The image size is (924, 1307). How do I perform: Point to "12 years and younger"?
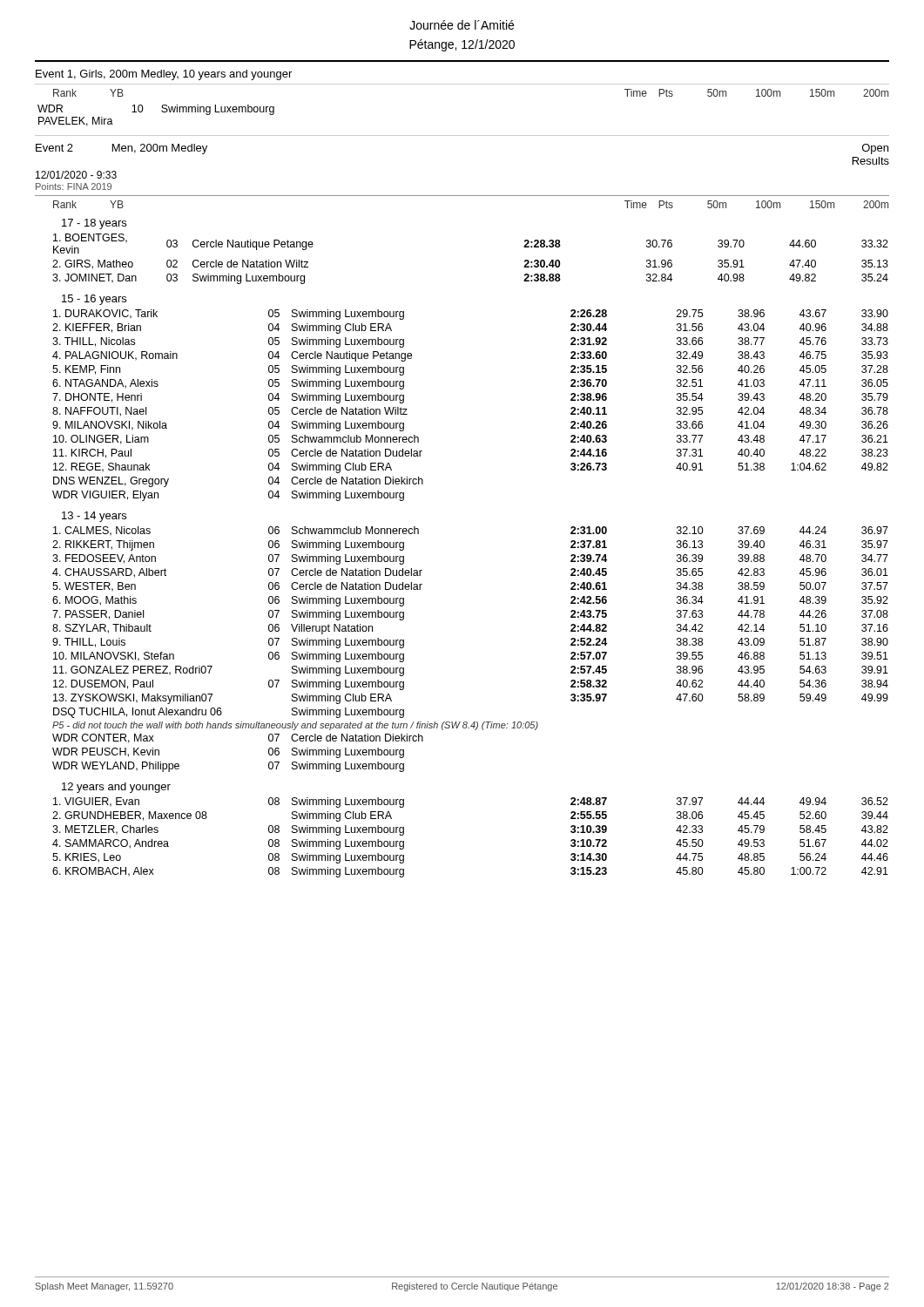(x=116, y=786)
